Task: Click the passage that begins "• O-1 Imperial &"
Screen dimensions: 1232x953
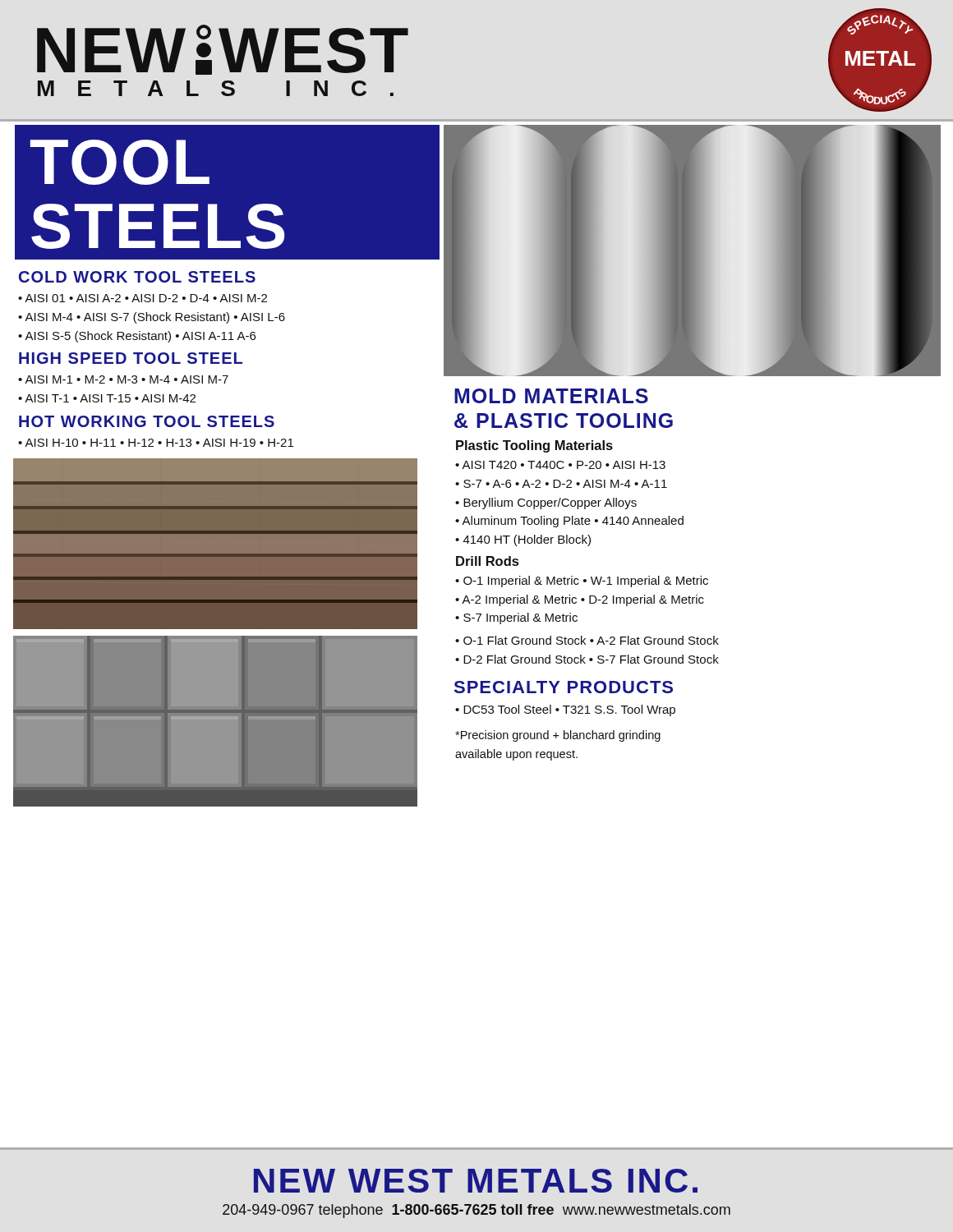Action: click(x=582, y=580)
